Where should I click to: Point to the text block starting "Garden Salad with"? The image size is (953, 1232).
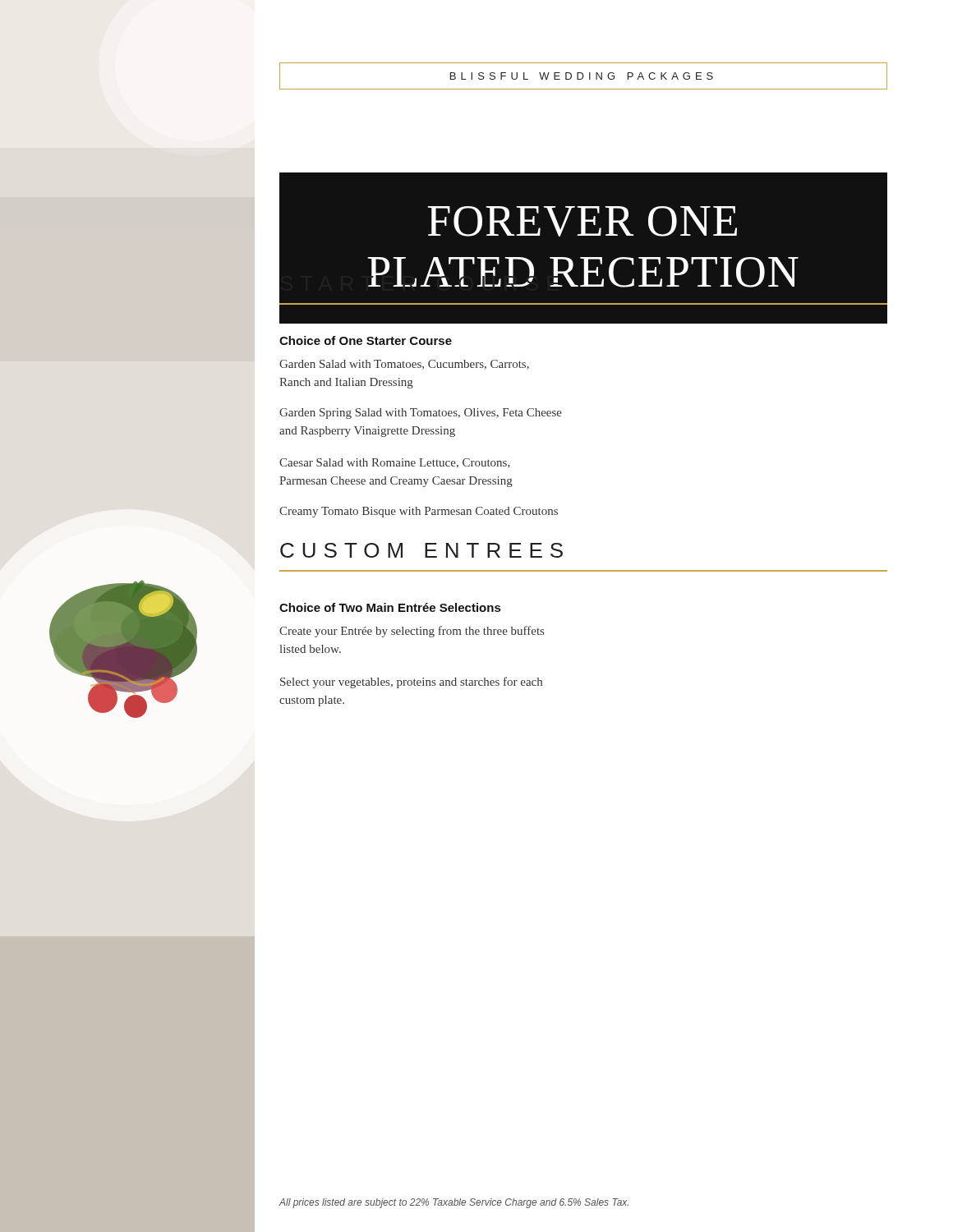(404, 365)
